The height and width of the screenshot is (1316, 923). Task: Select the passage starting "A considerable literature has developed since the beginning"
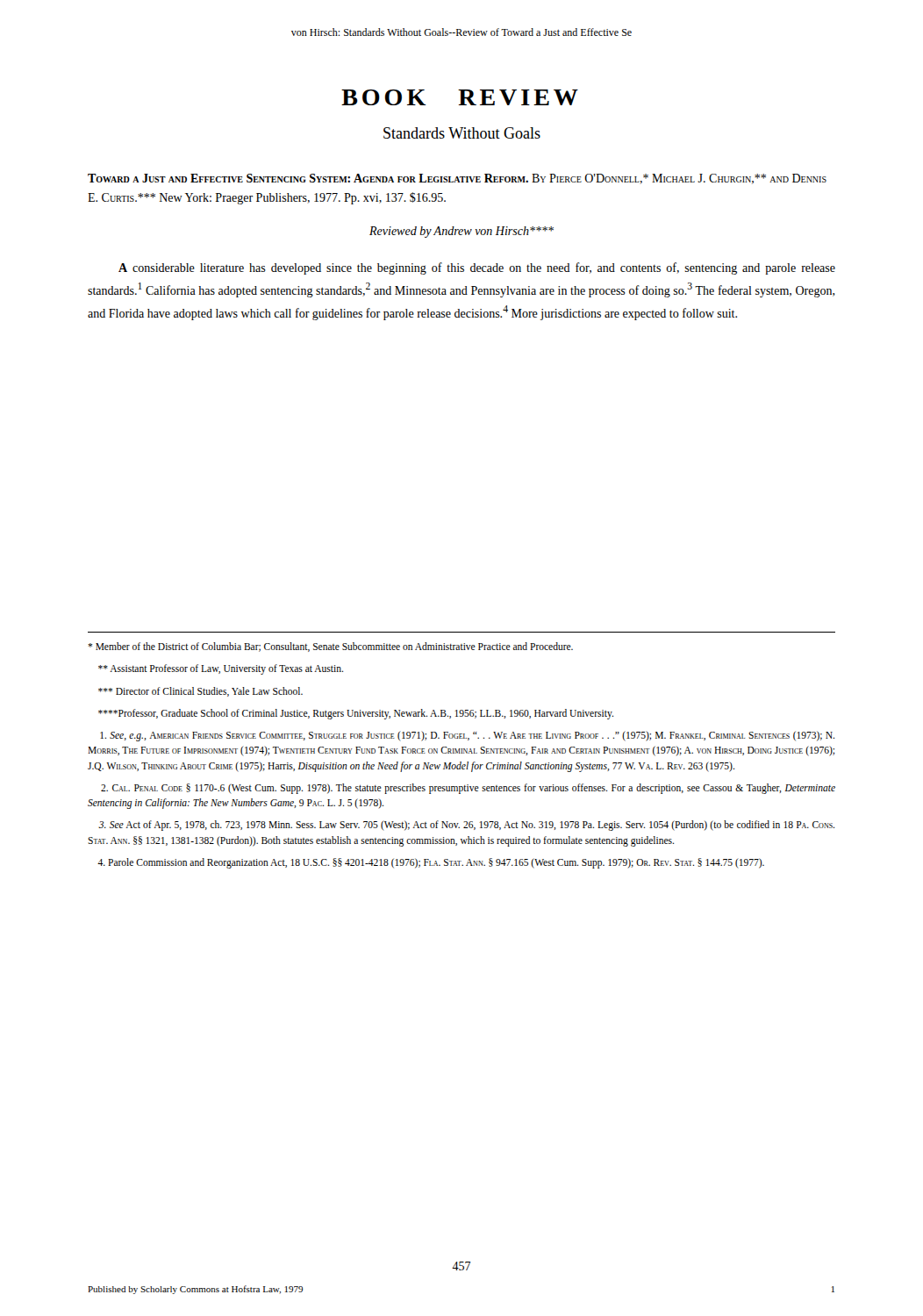(x=462, y=291)
